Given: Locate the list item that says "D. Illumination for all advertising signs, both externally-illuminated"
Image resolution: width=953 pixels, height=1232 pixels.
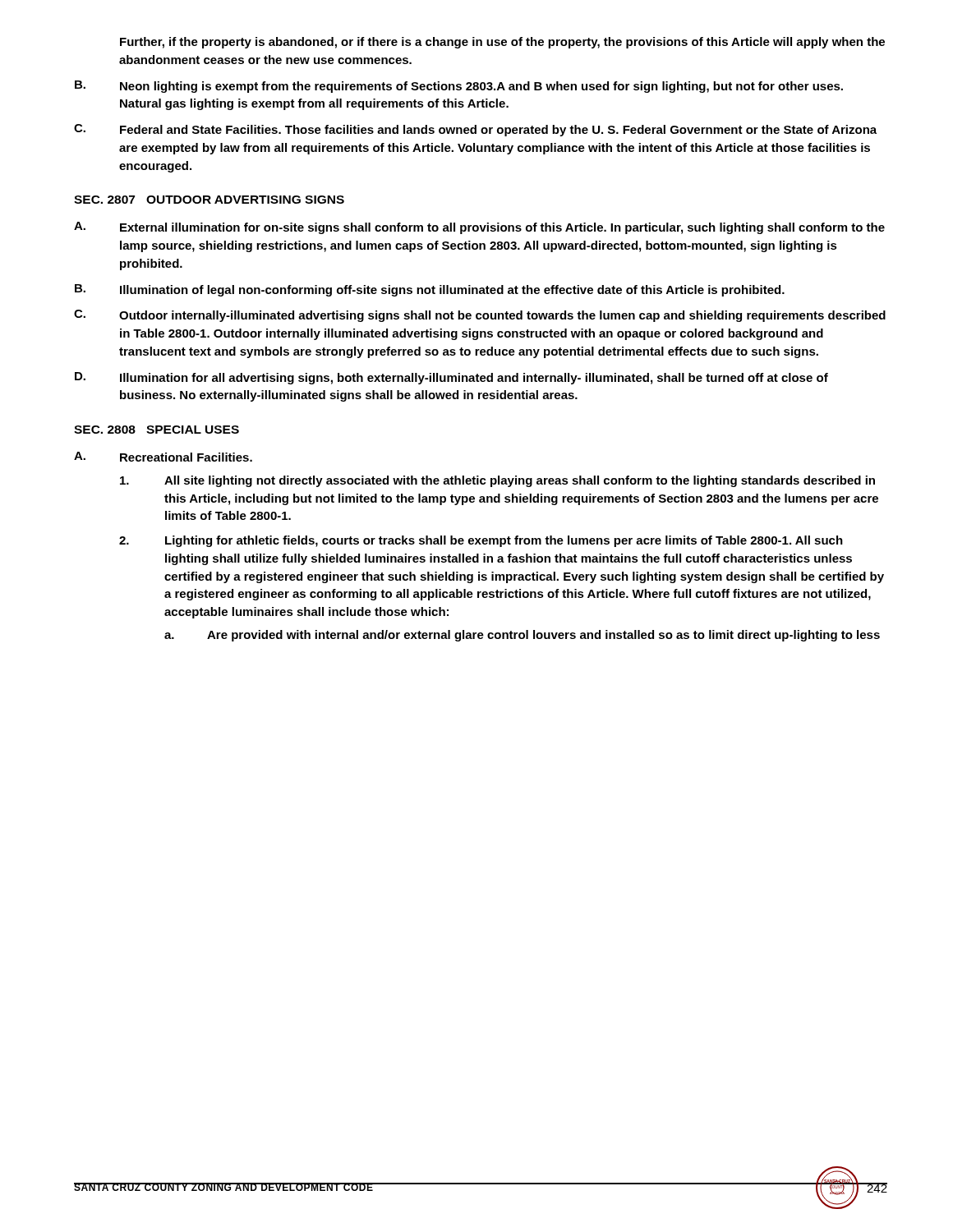Looking at the screenshot, I should click(x=481, y=386).
